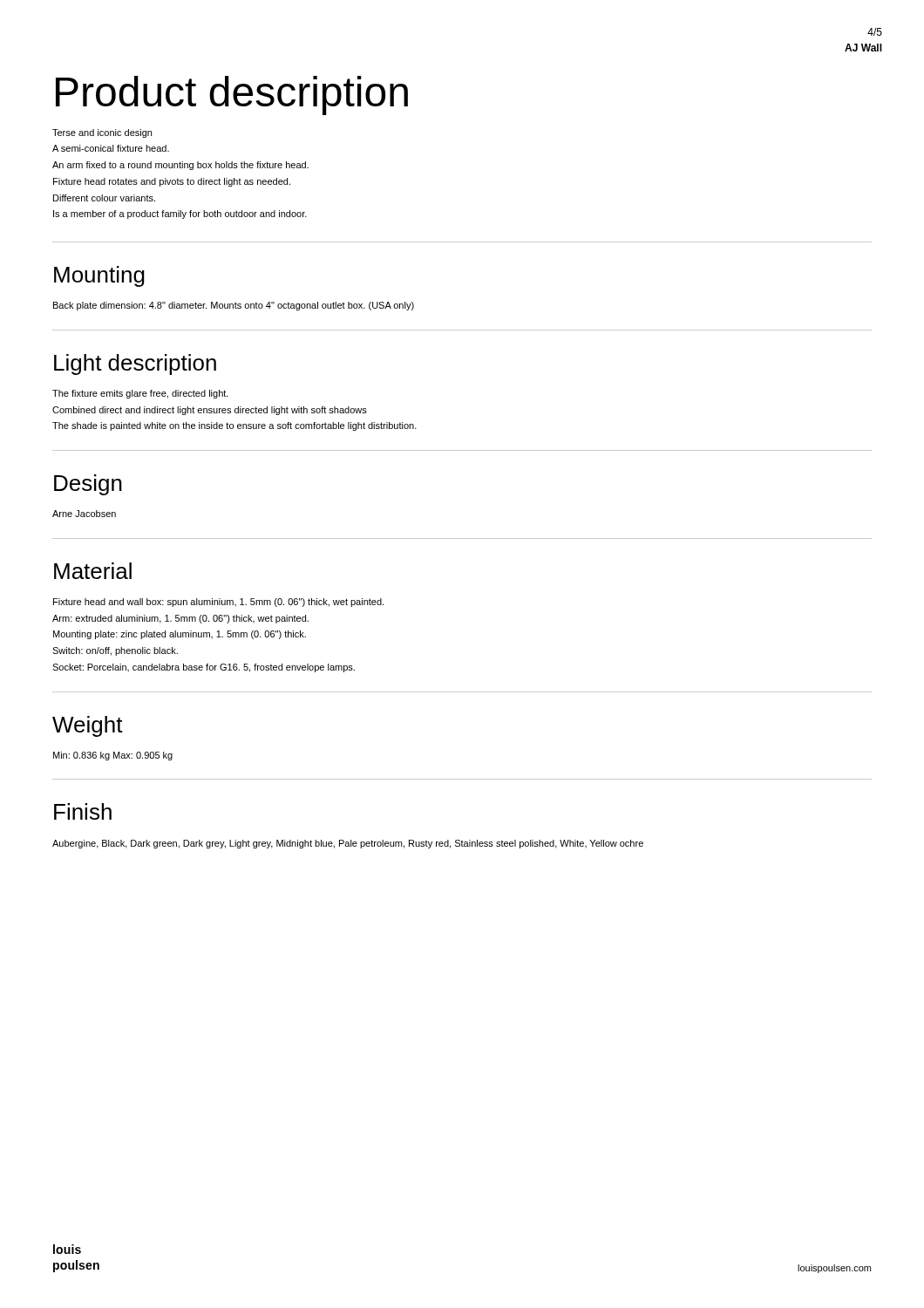Locate the block starting "Light description"

[x=135, y=364]
